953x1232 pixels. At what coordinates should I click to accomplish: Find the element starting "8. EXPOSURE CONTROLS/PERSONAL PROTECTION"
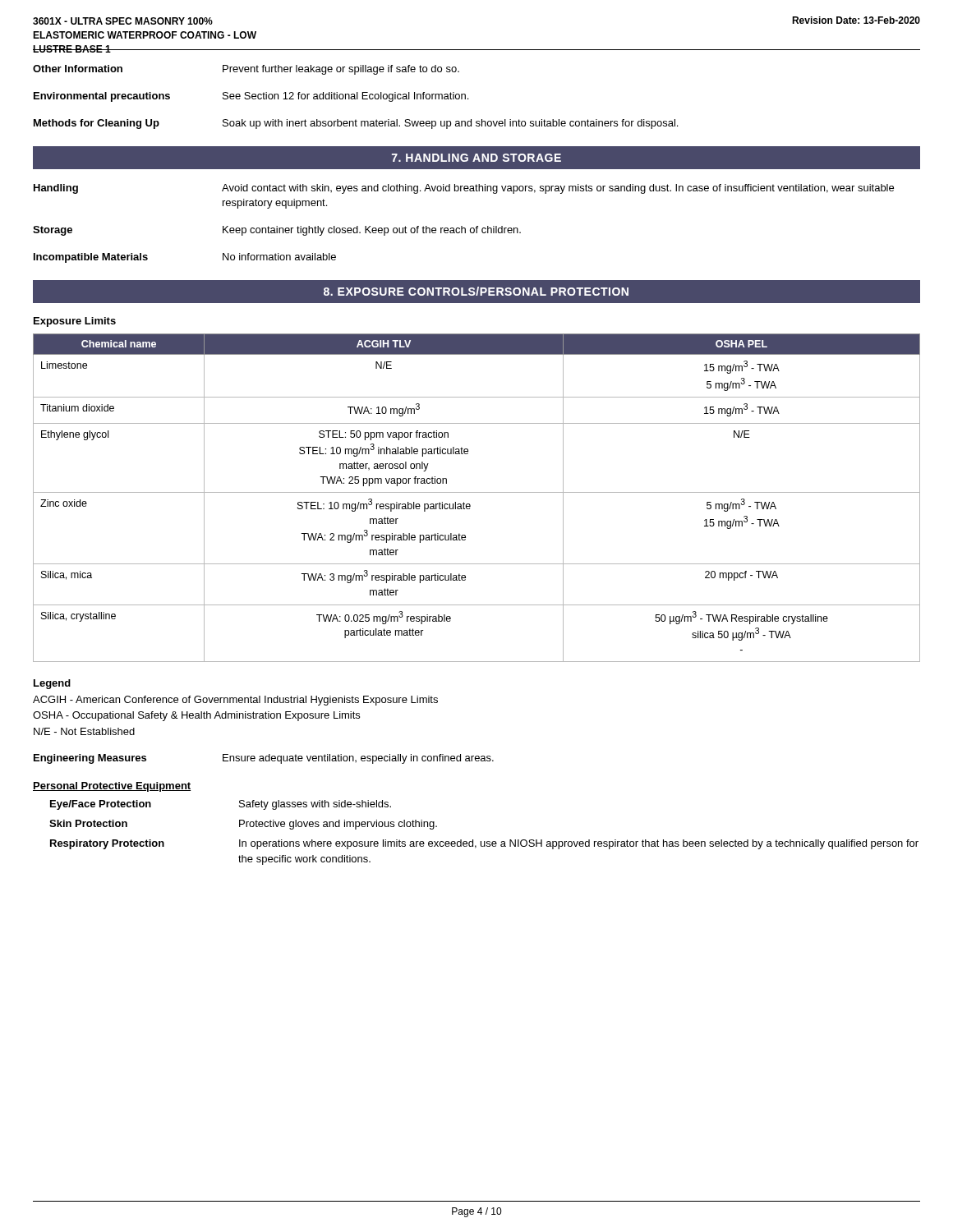pos(476,291)
